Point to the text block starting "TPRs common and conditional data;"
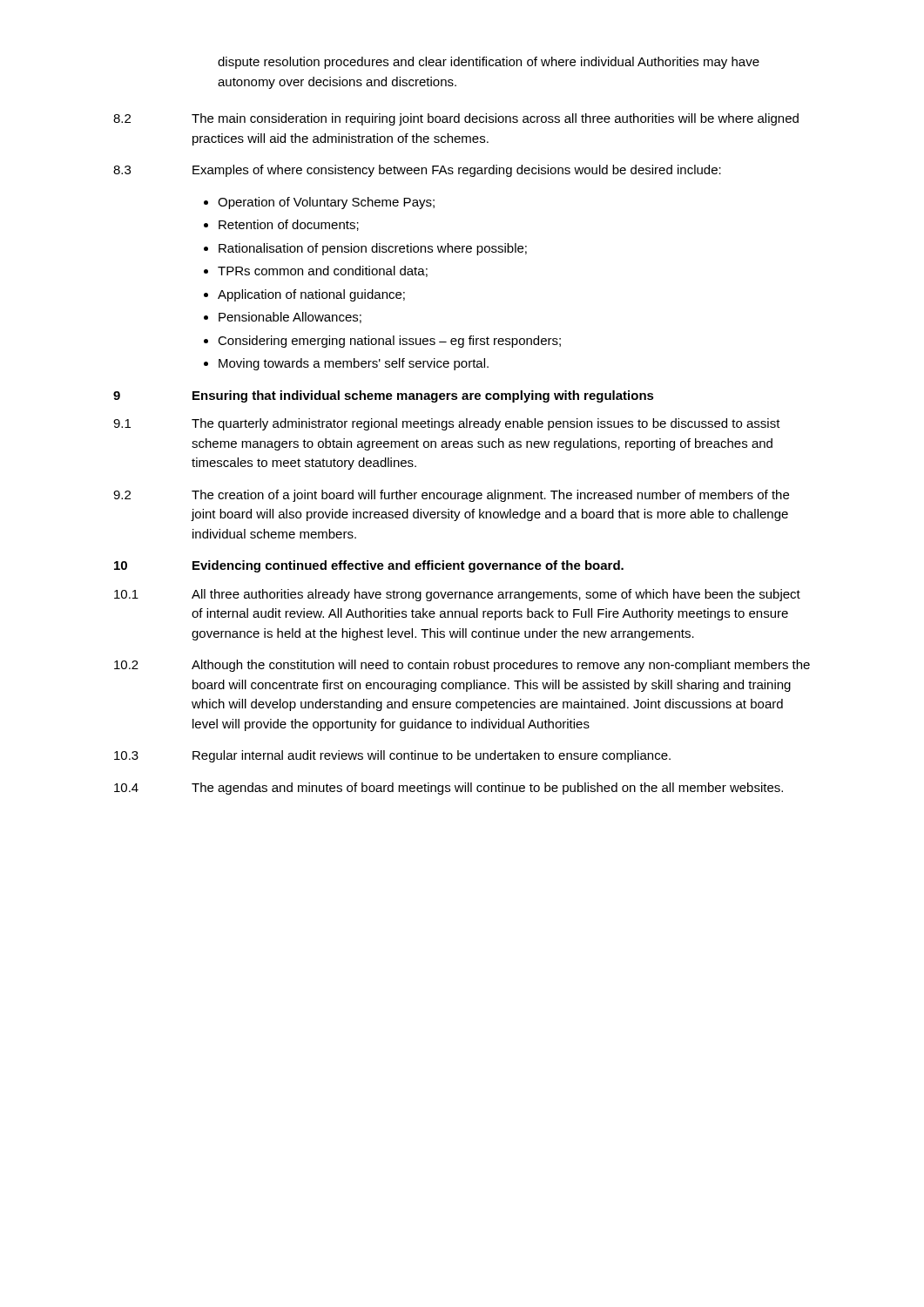Screen dimensions: 1307x924 (323, 271)
